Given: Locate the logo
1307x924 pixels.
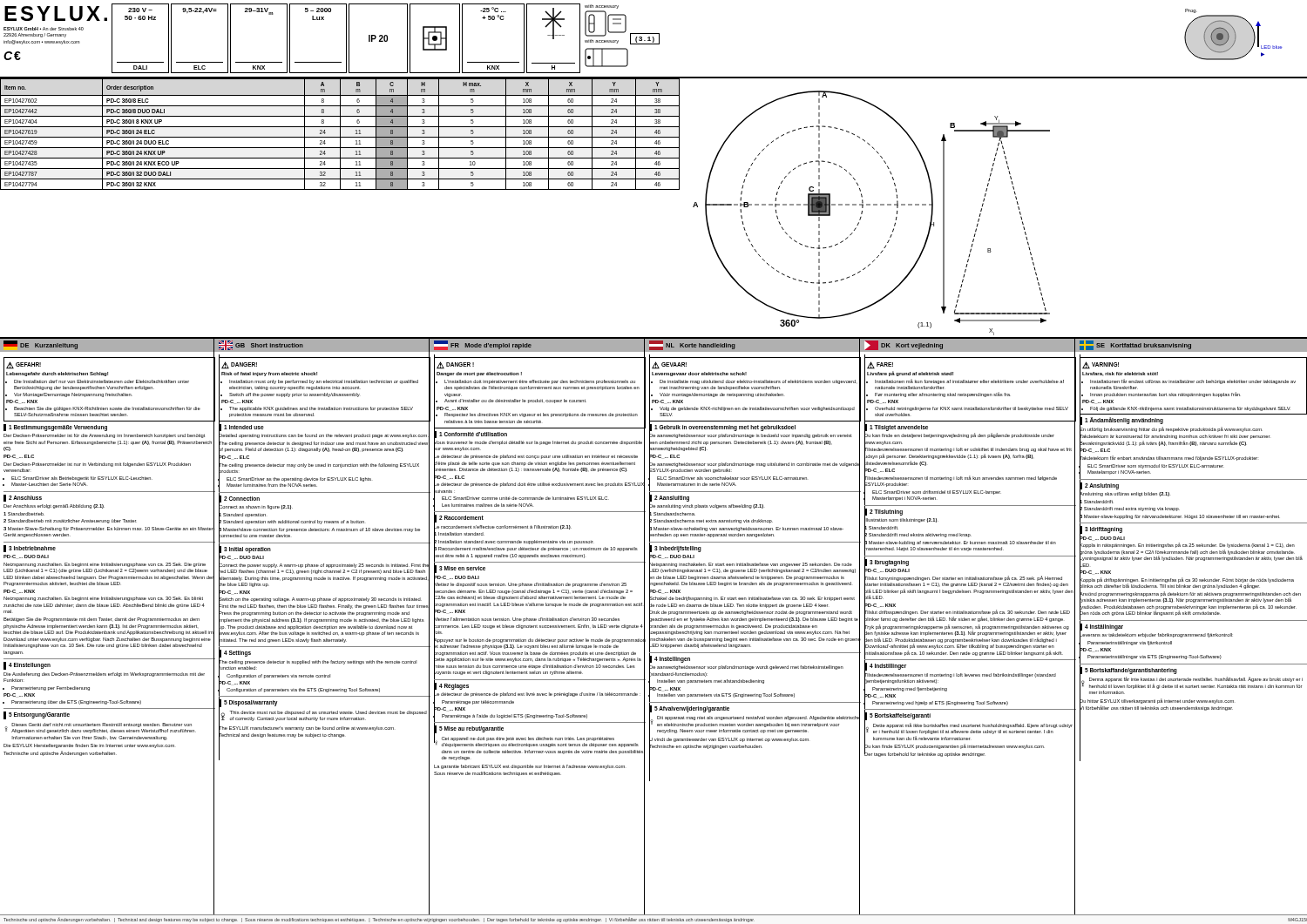Looking at the screenshot, I should pos(54,34).
